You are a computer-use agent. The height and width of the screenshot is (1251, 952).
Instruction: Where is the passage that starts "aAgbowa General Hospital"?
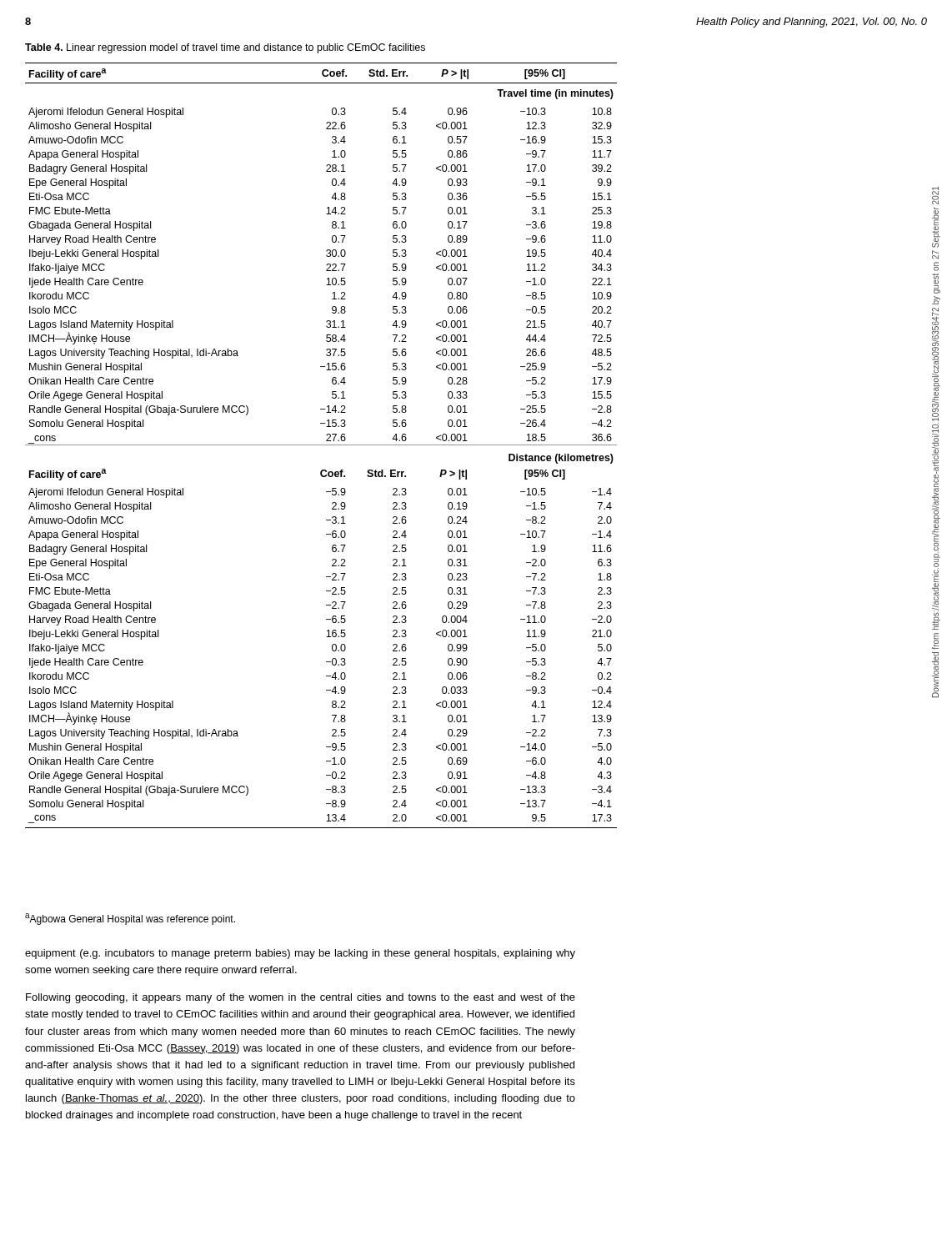131,918
